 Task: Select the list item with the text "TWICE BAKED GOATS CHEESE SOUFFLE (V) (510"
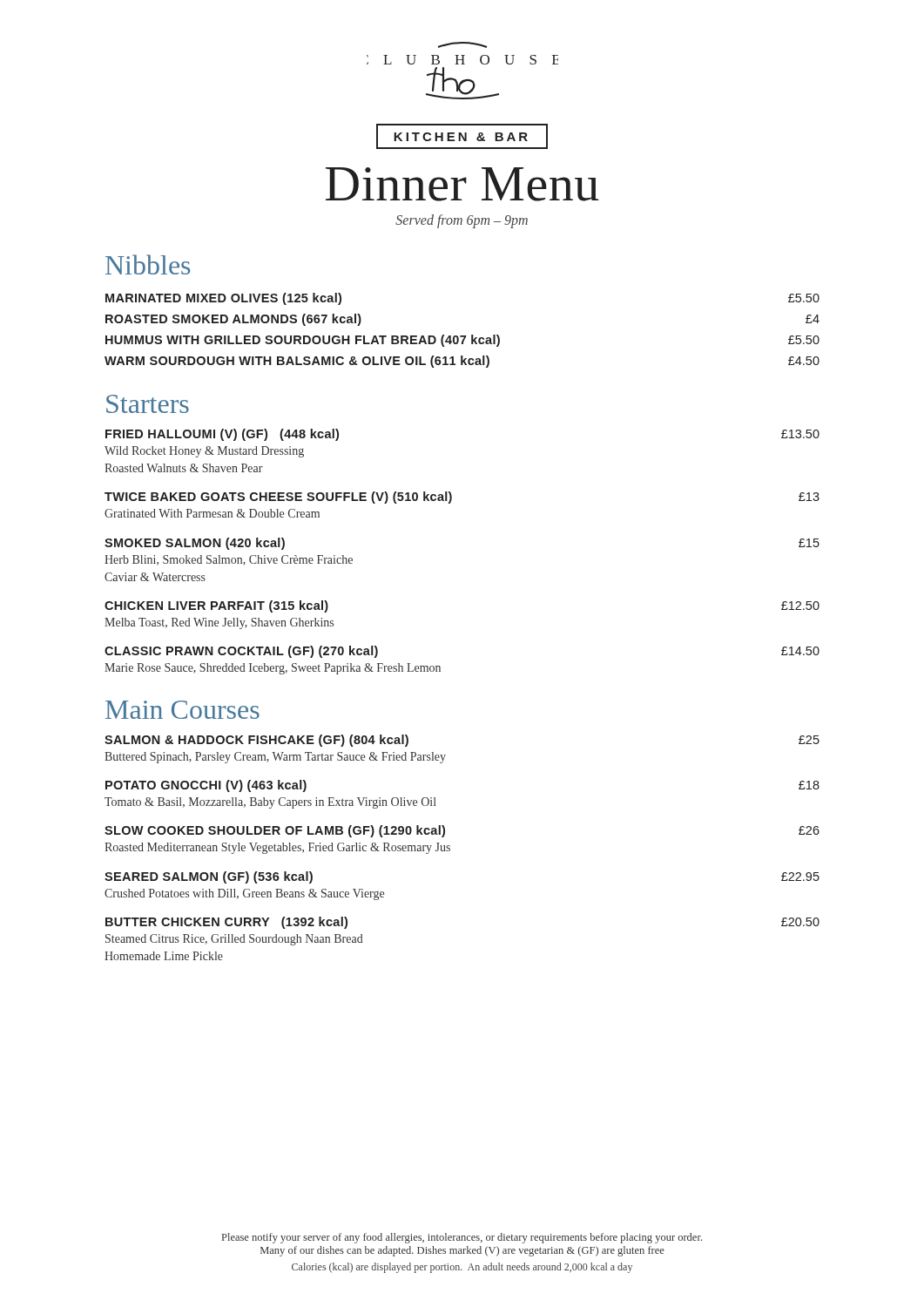coord(281,497)
